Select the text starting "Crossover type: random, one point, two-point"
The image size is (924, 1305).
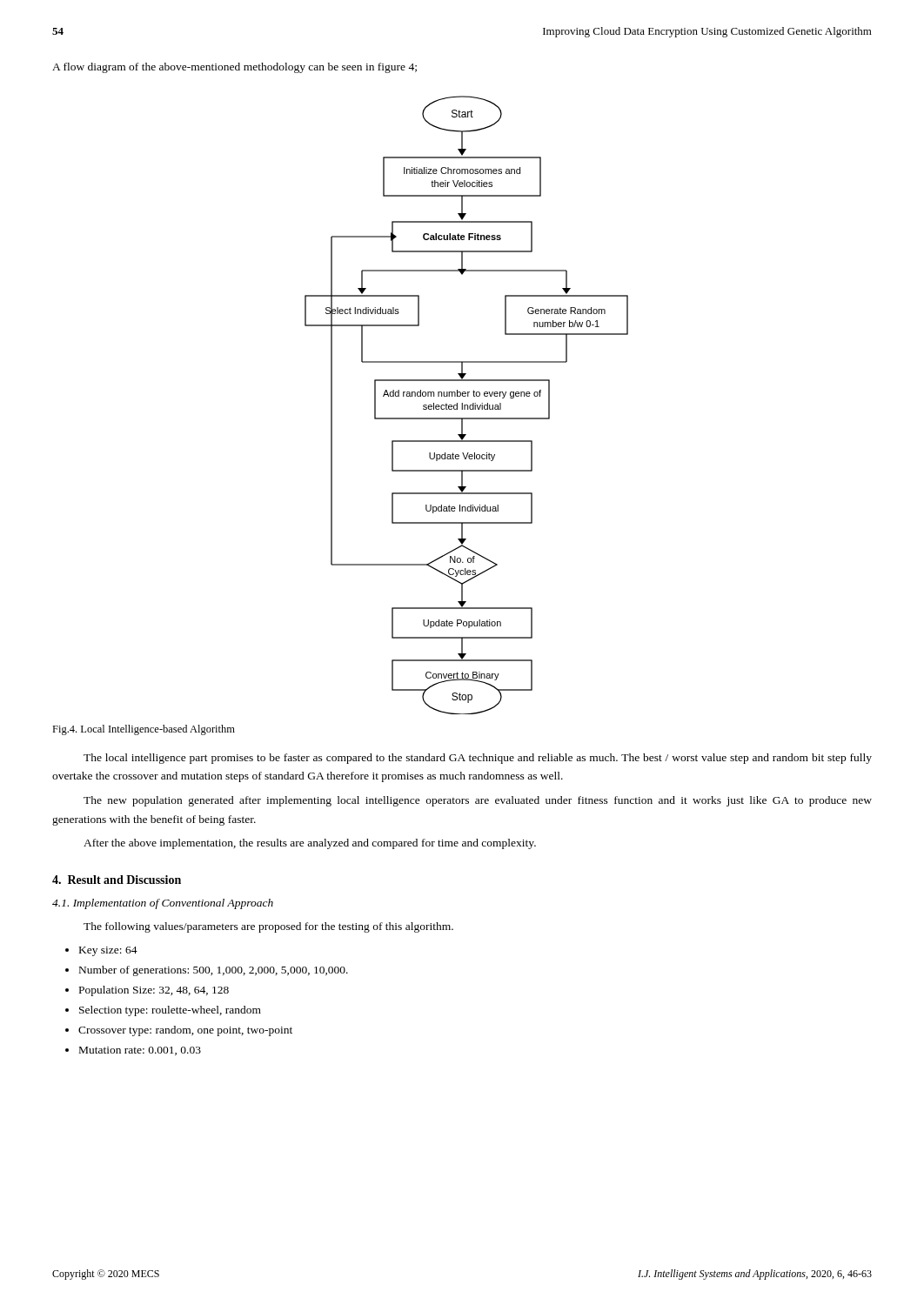pos(185,1030)
